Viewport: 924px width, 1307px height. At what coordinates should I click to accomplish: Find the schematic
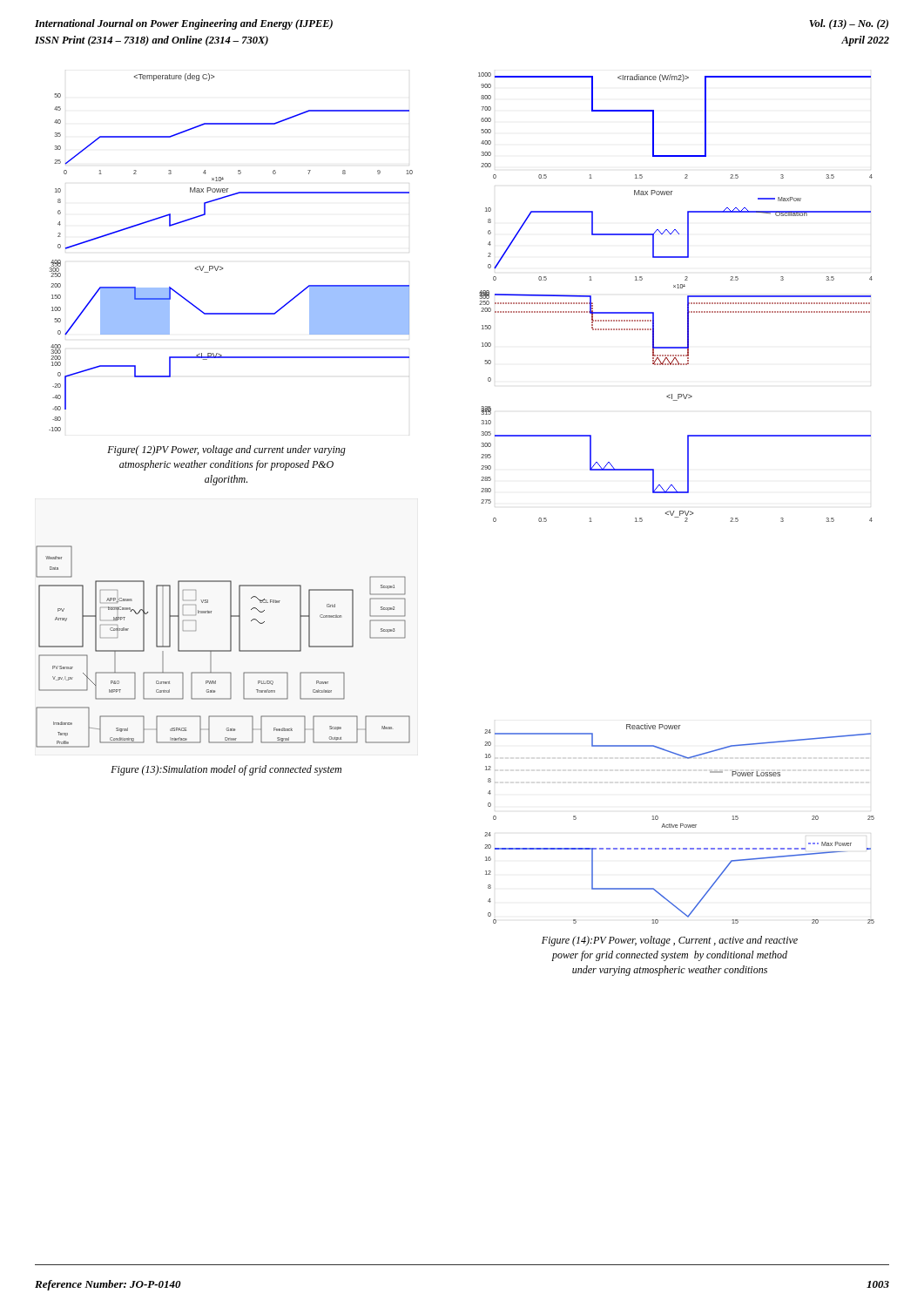(226, 629)
